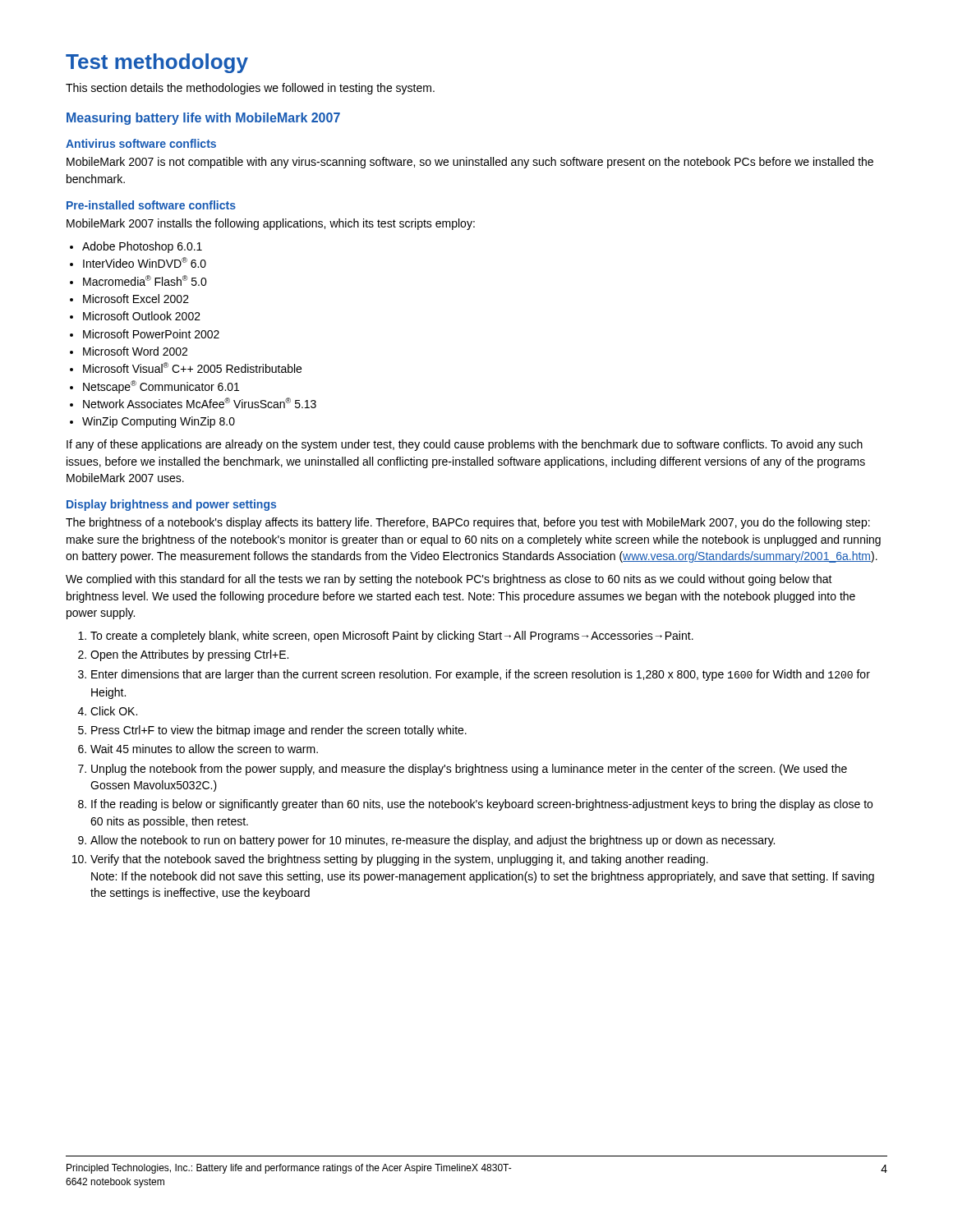Locate the block of text that opens with "To create a completely blank,"
The width and height of the screenshot is (953, 1232).
[x=489, y=636]
